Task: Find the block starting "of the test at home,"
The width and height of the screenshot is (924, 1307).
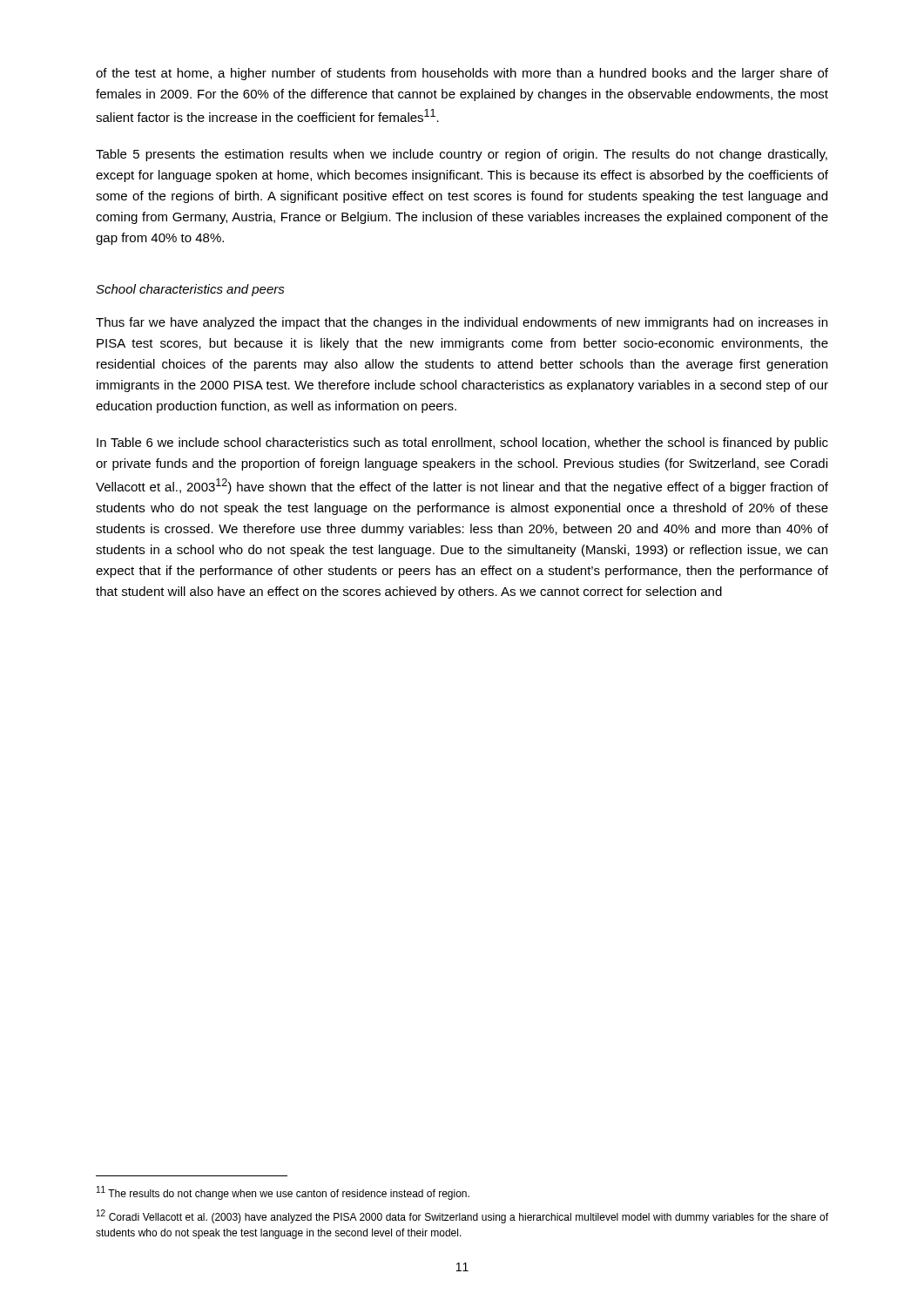Action: 462,95
